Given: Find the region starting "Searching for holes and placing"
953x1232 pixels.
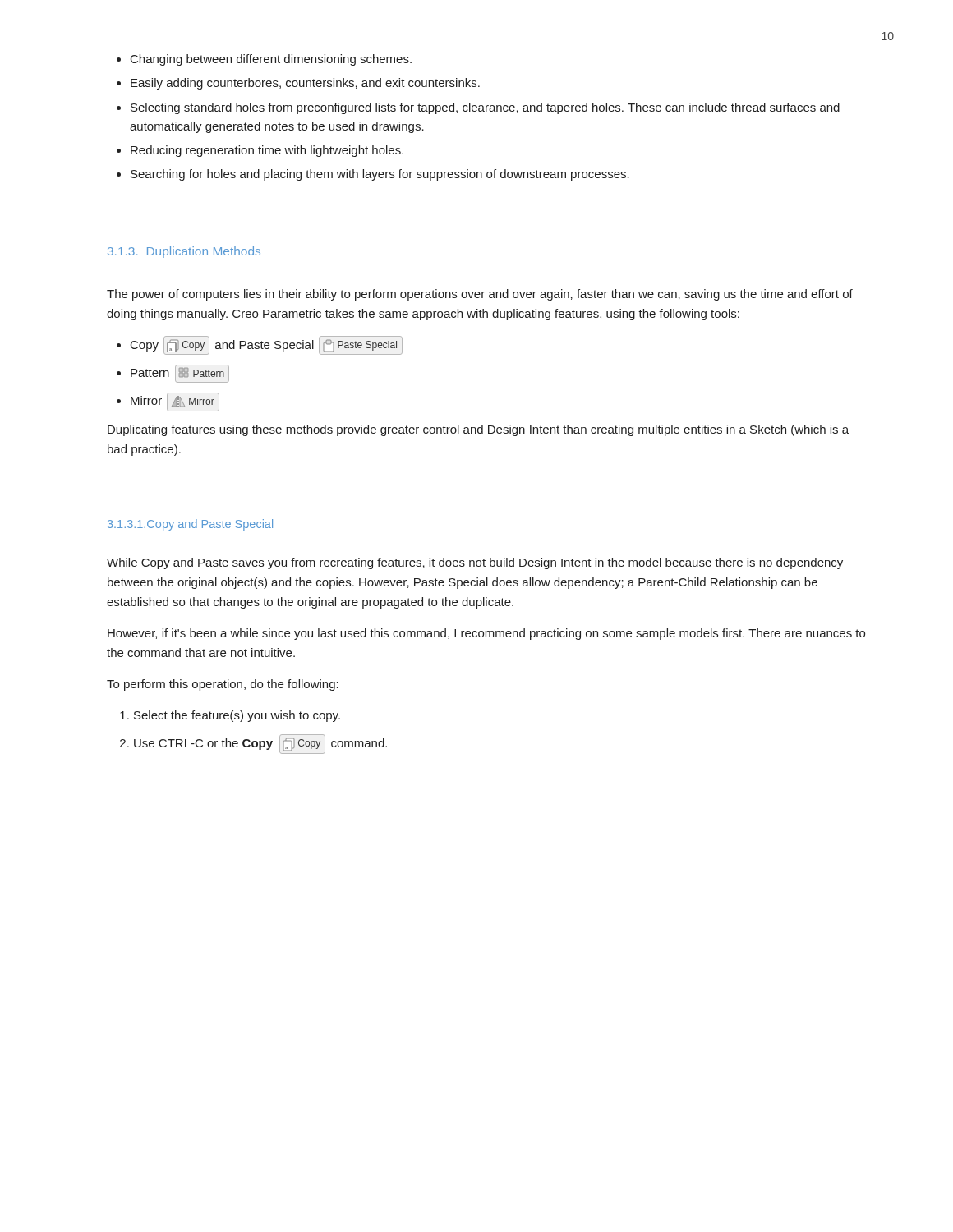Looking at the screenshot, I should pos(500,174).
